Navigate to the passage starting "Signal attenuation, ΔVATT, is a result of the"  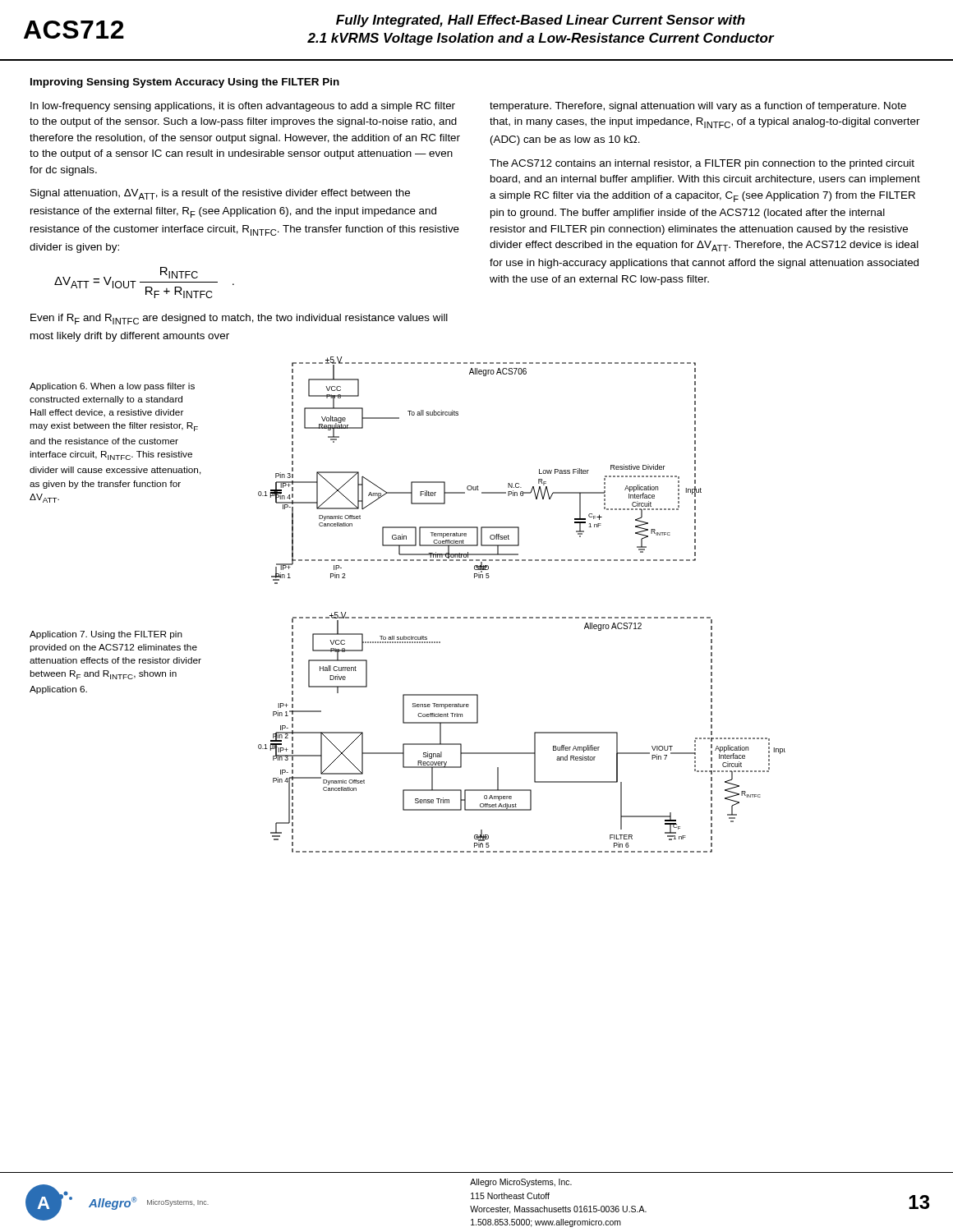pyautogui.click(x=244, y=220)
